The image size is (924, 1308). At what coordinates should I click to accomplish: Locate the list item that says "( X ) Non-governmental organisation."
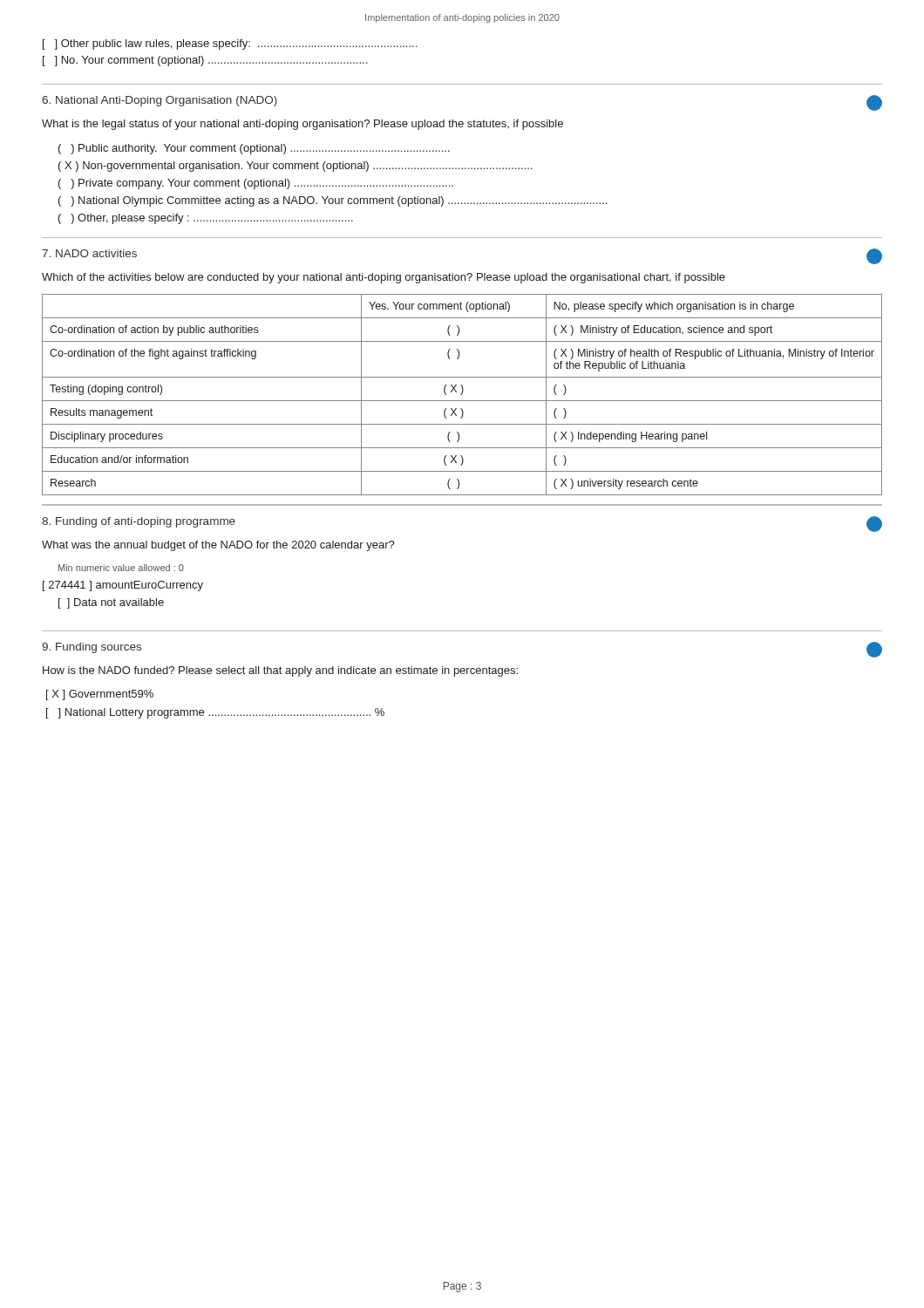point(295,165)
